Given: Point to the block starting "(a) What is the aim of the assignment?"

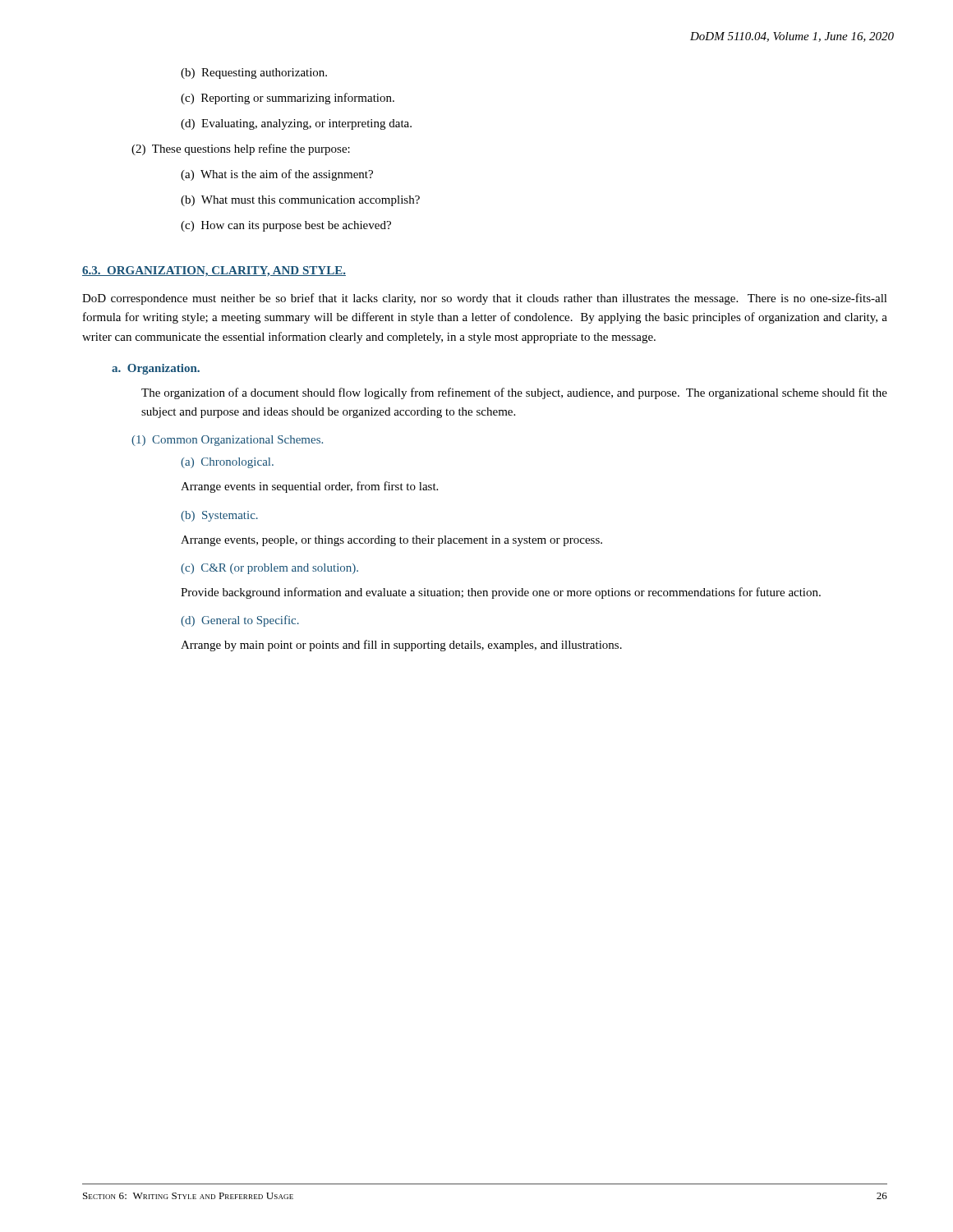Looking at the screenshot, I should [277, 174].
